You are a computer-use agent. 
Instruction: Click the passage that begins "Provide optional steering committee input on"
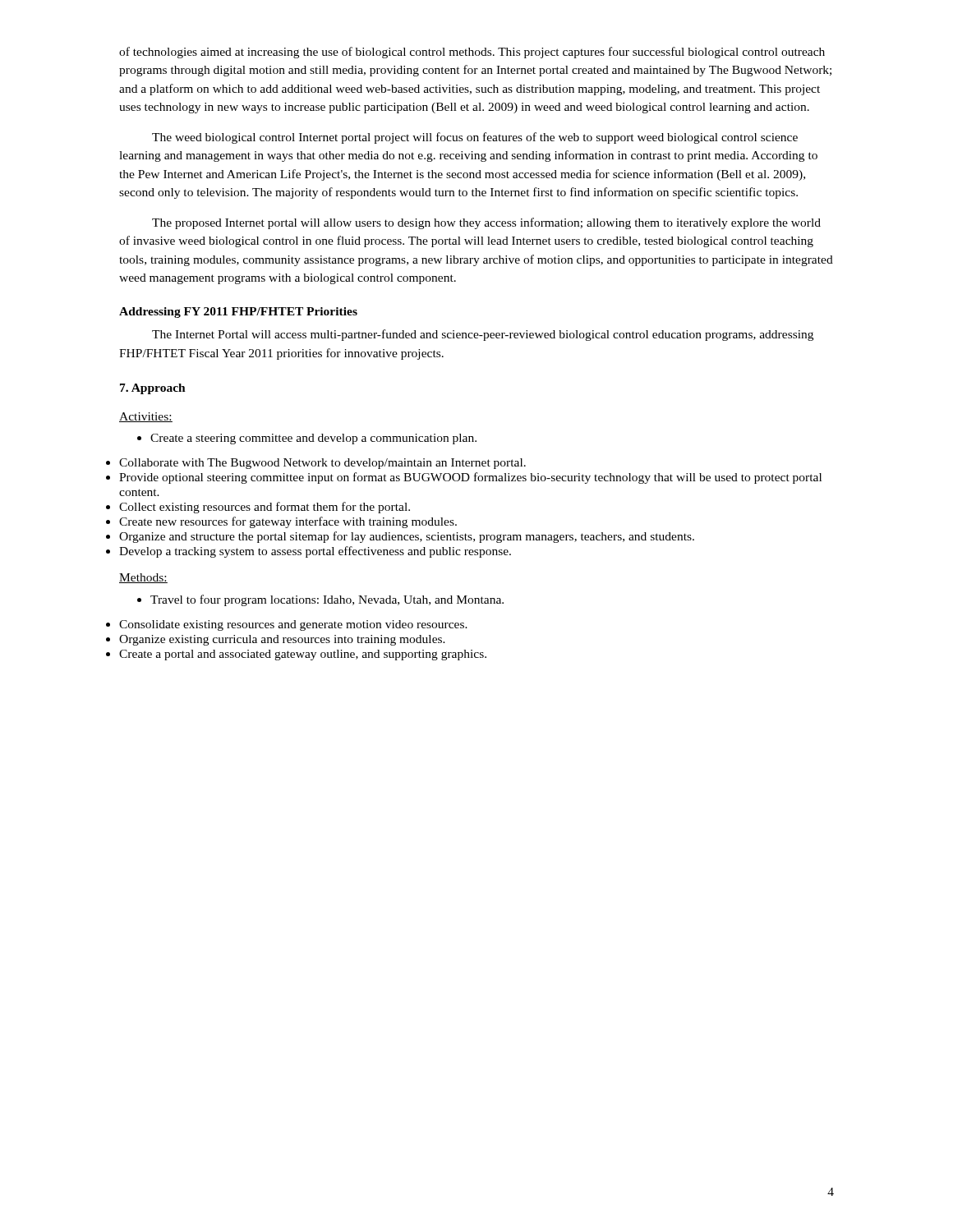click(x=476, y=485)
